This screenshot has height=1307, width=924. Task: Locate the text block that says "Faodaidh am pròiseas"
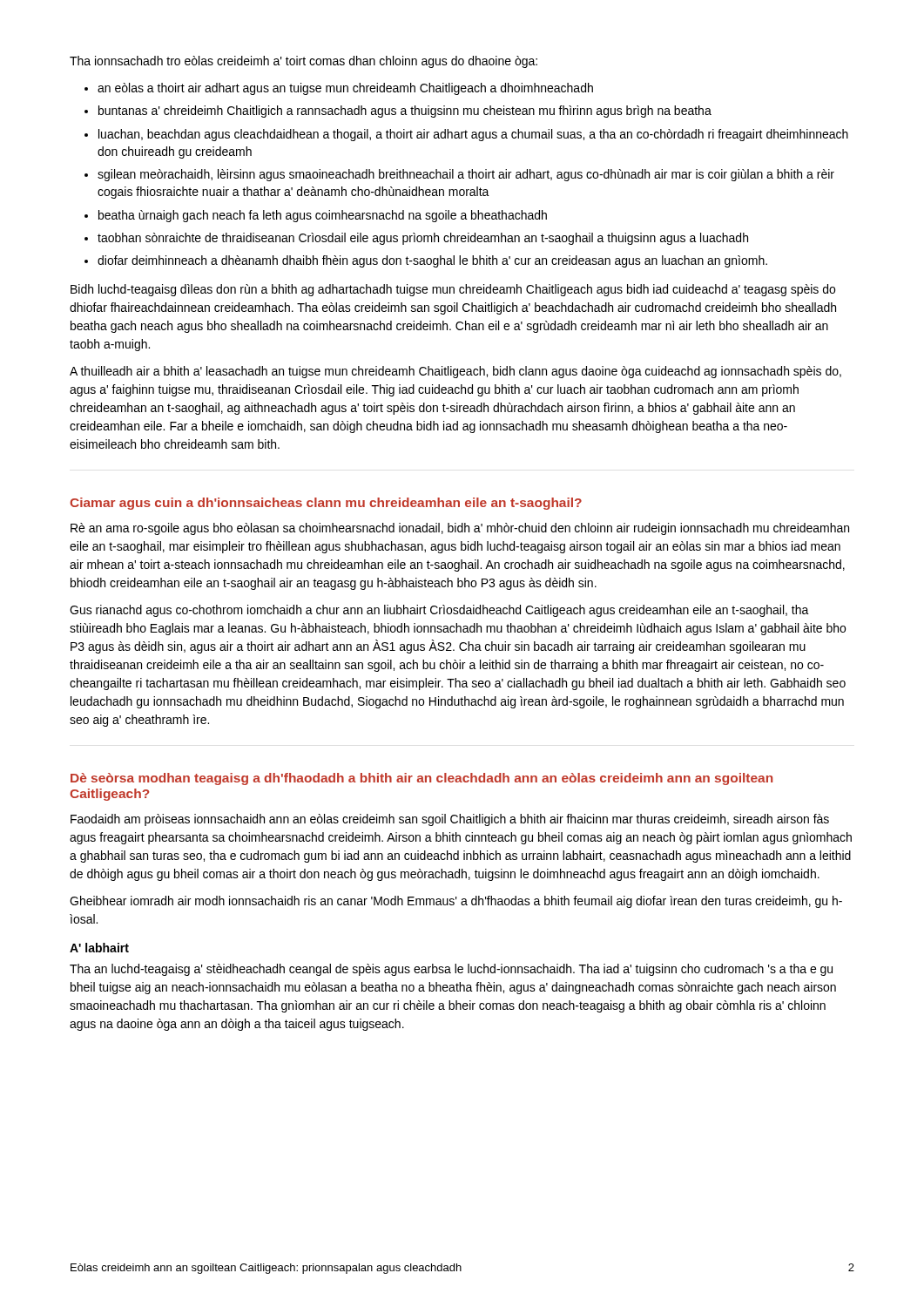tap(461, 846)
